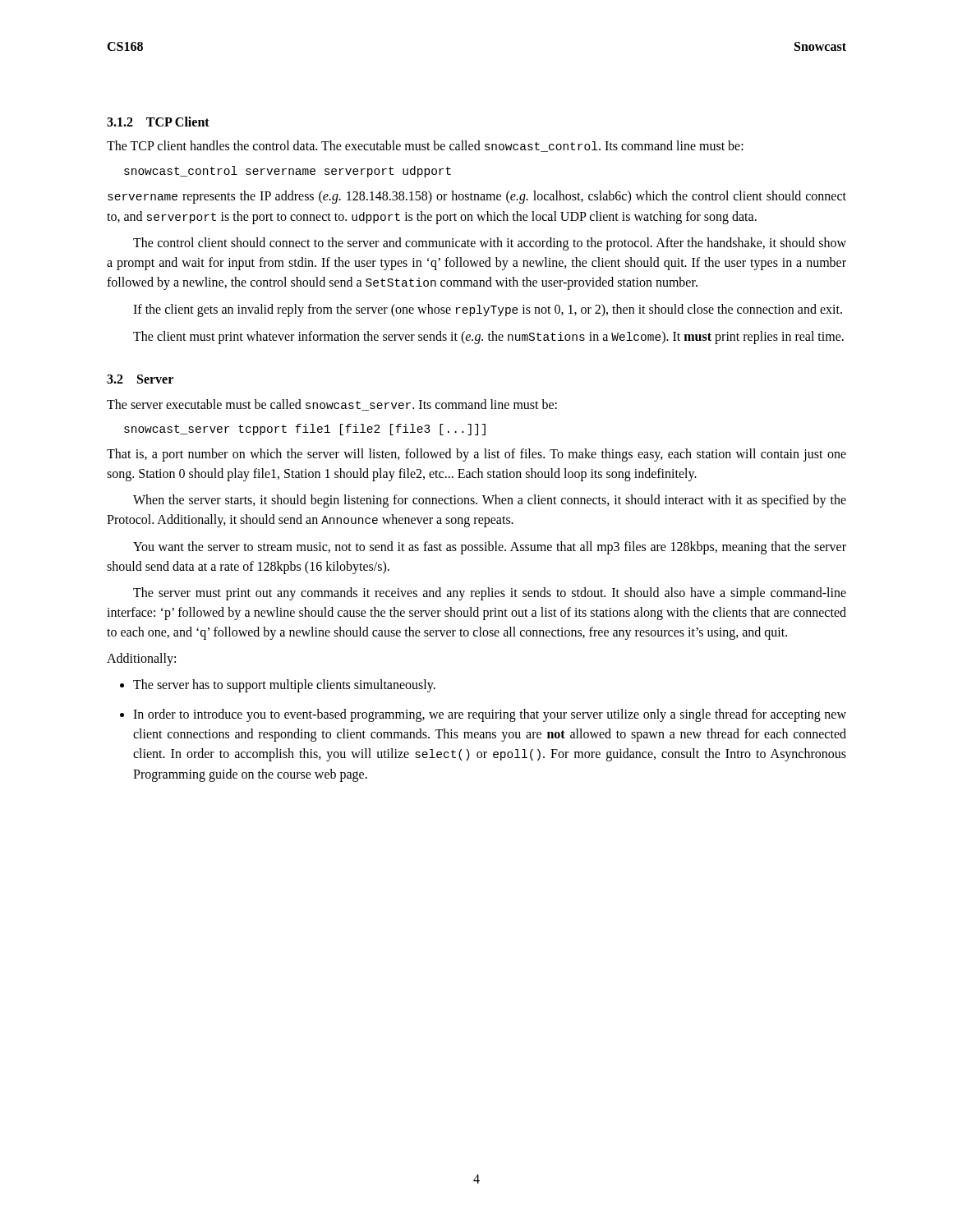Click the passage that begins "That is, a port number on which the"
Image resolution: width=953 pixels, height=1232 pixels.
click(x=476, y=464)
